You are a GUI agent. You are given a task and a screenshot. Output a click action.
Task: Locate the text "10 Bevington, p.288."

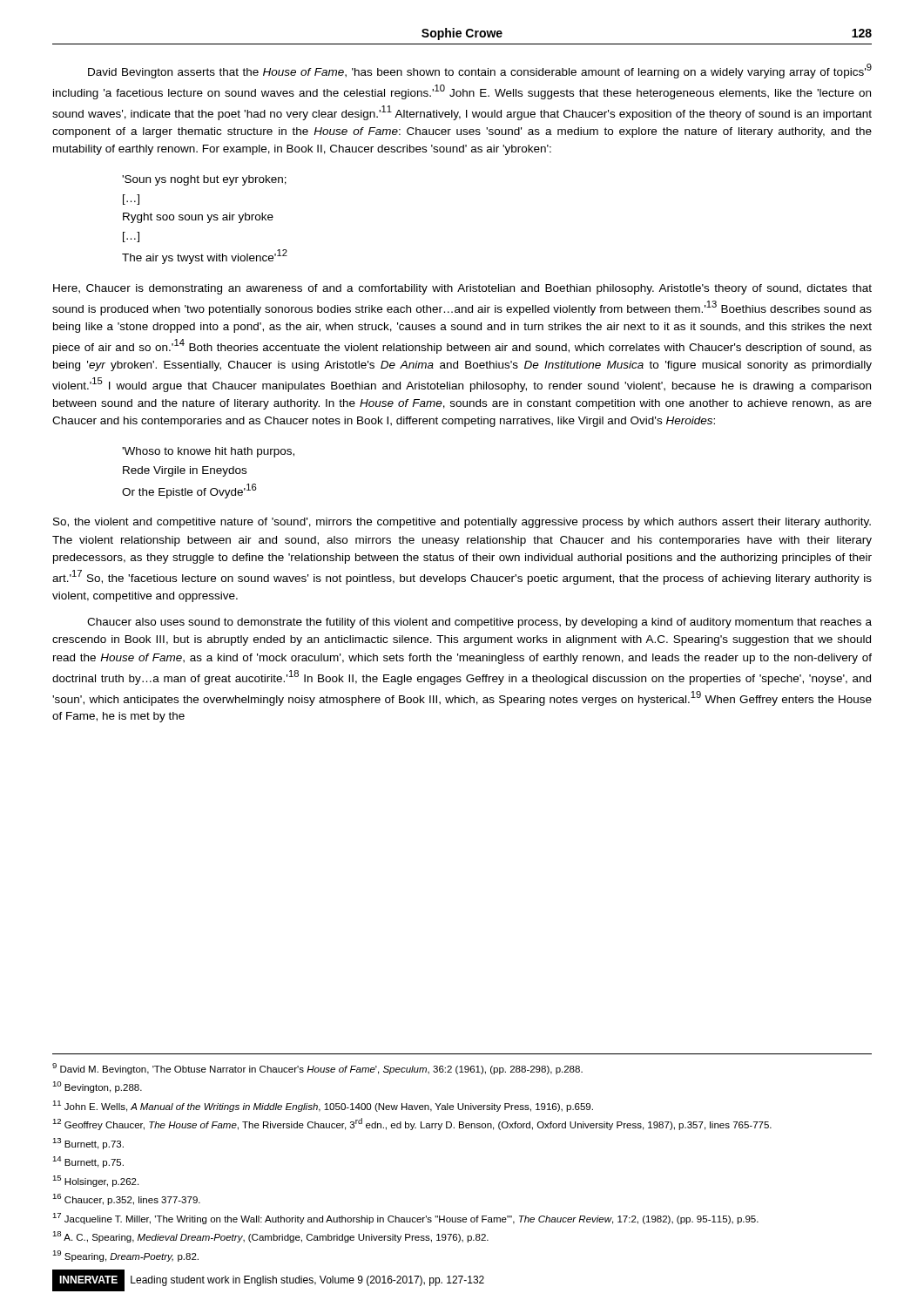click(x=97, y=1086)
